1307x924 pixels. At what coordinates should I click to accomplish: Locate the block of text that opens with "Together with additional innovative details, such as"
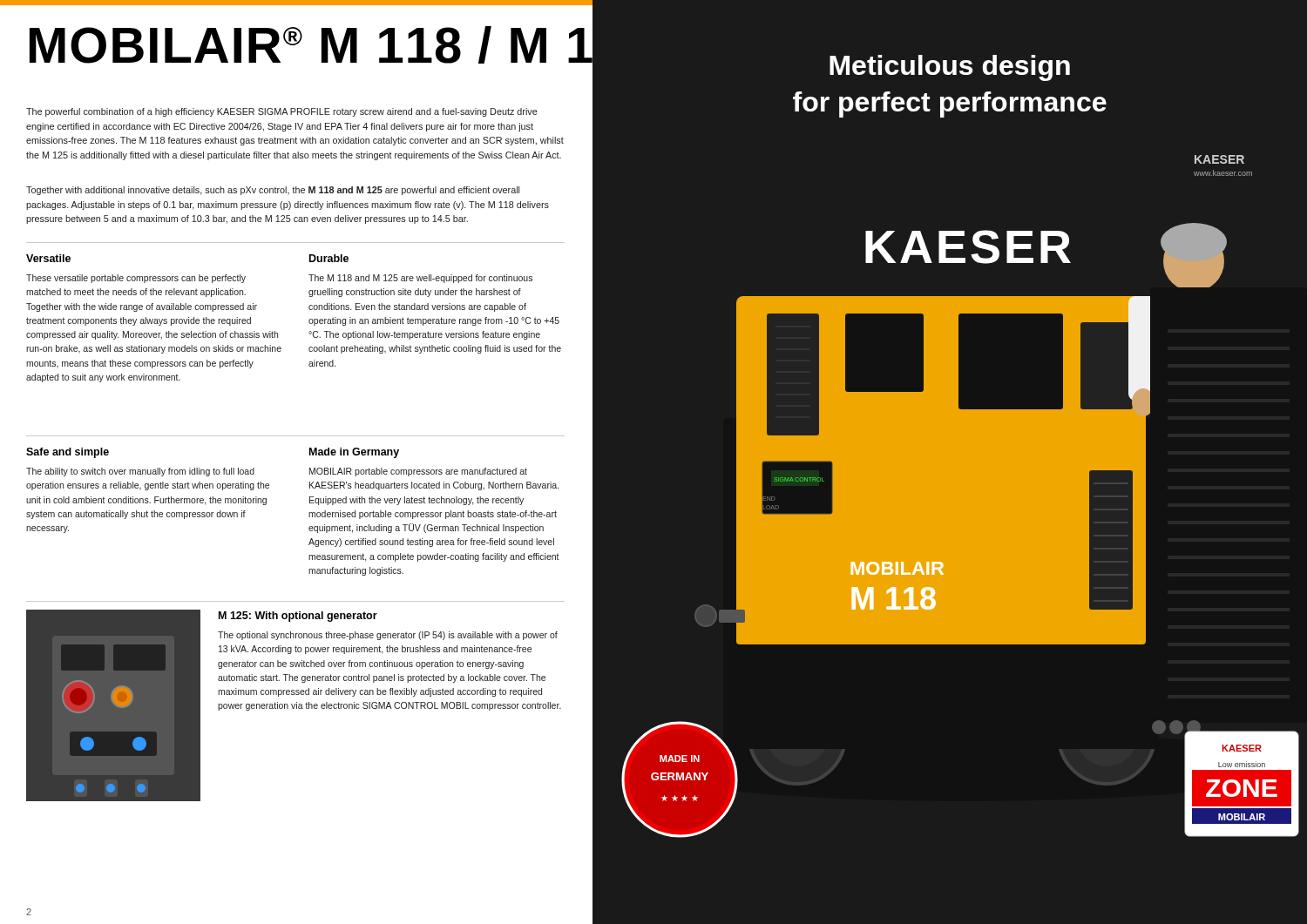[287, 204]
